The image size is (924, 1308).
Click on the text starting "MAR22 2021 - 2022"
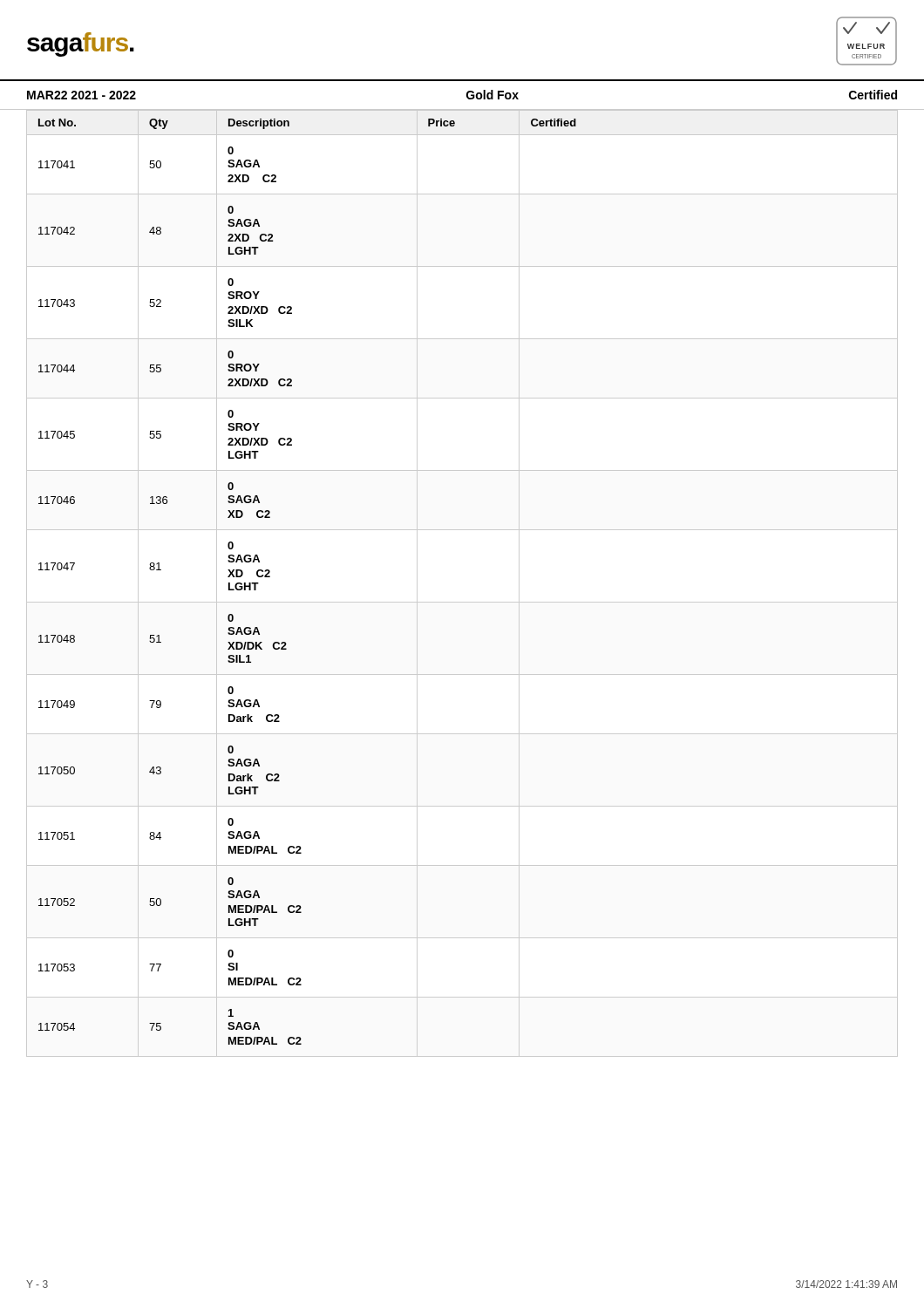pos(462,95)
